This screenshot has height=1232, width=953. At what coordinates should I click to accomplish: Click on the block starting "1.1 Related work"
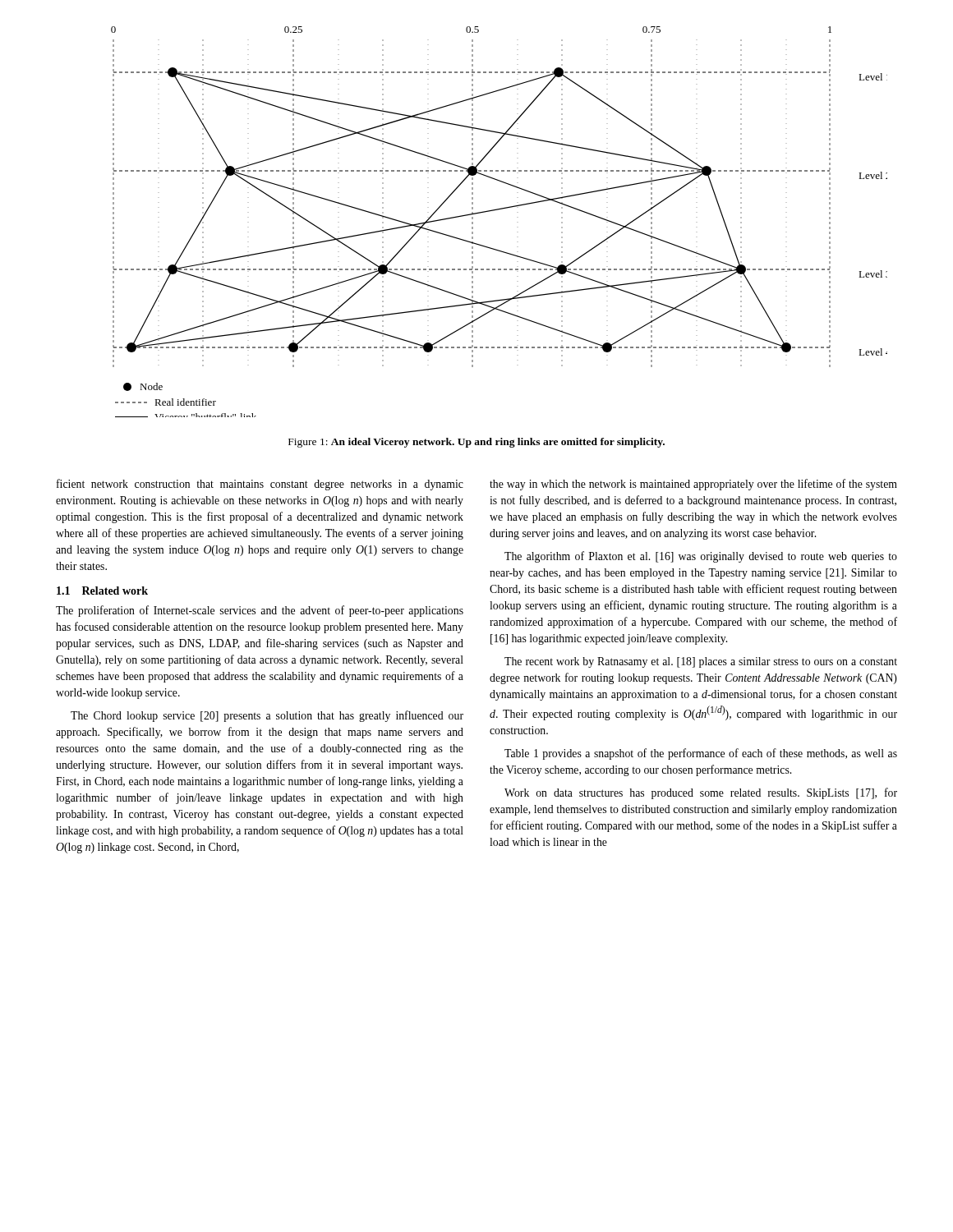102,591
